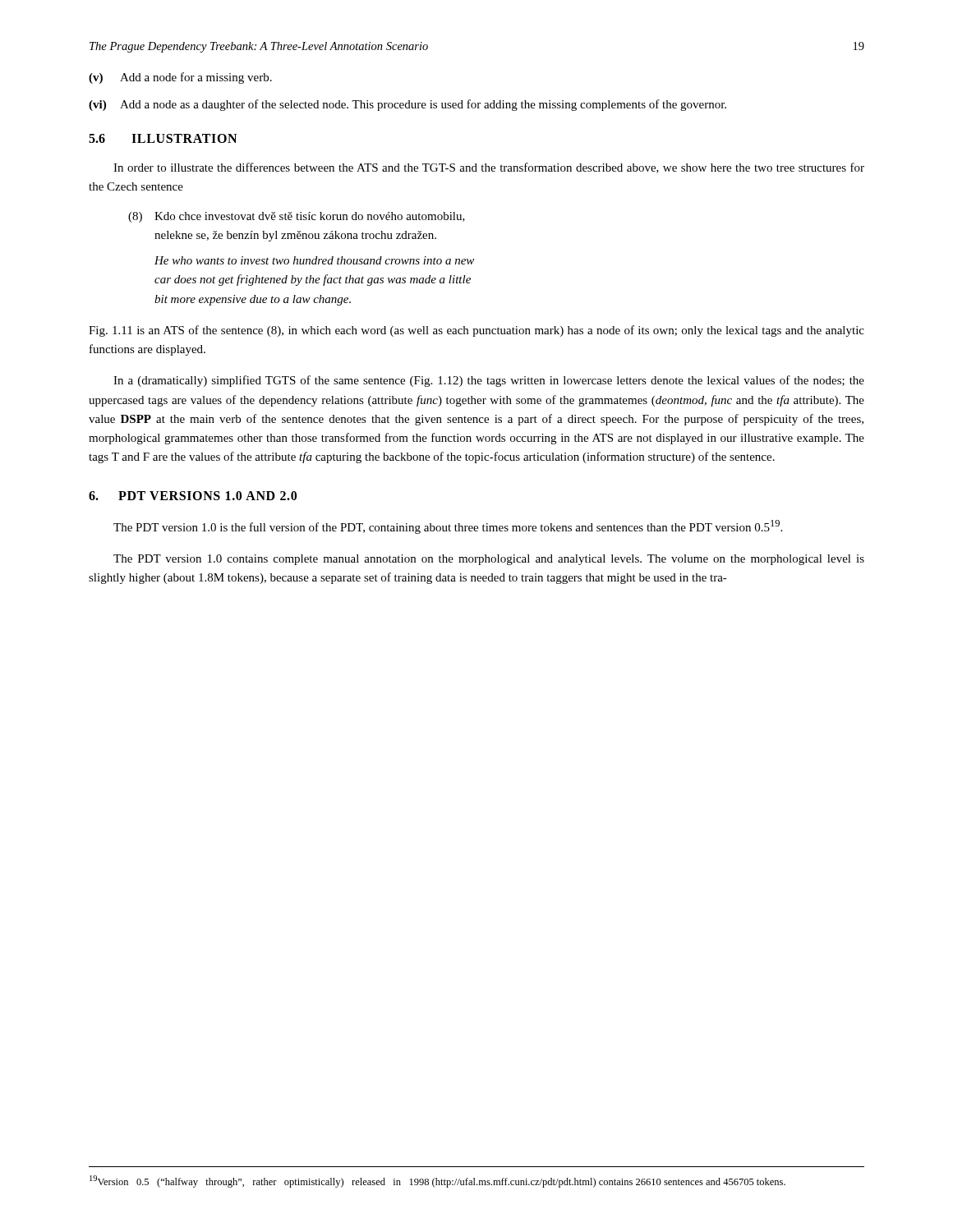Select the text starting "(vi) Add a"
Image resolution: width=953 pixels, height=1232 pixels.
pyautogui.click(x=476, y=104)
